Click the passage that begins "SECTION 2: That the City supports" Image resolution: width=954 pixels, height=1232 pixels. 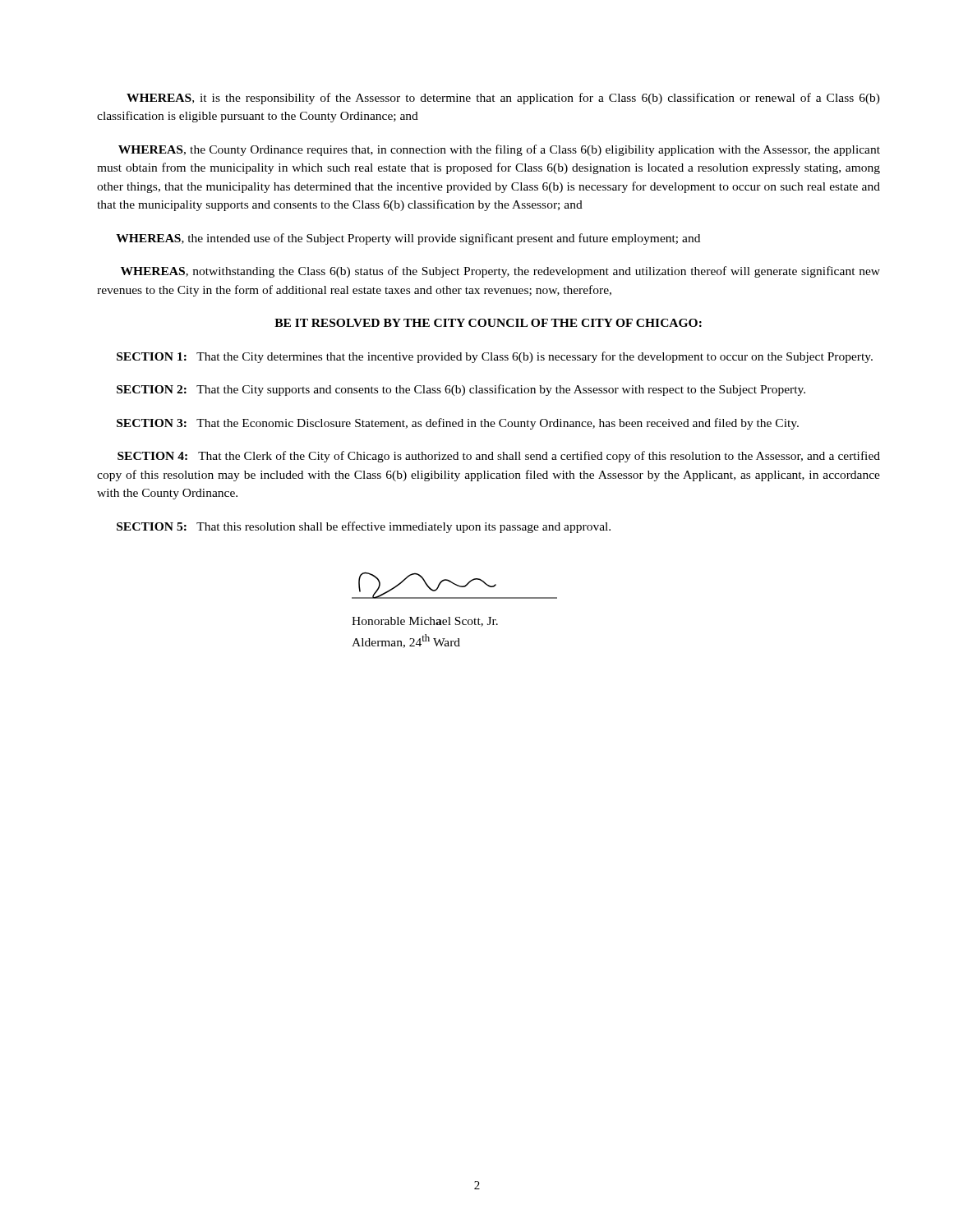pyautogui.click(x=452, y=389)
